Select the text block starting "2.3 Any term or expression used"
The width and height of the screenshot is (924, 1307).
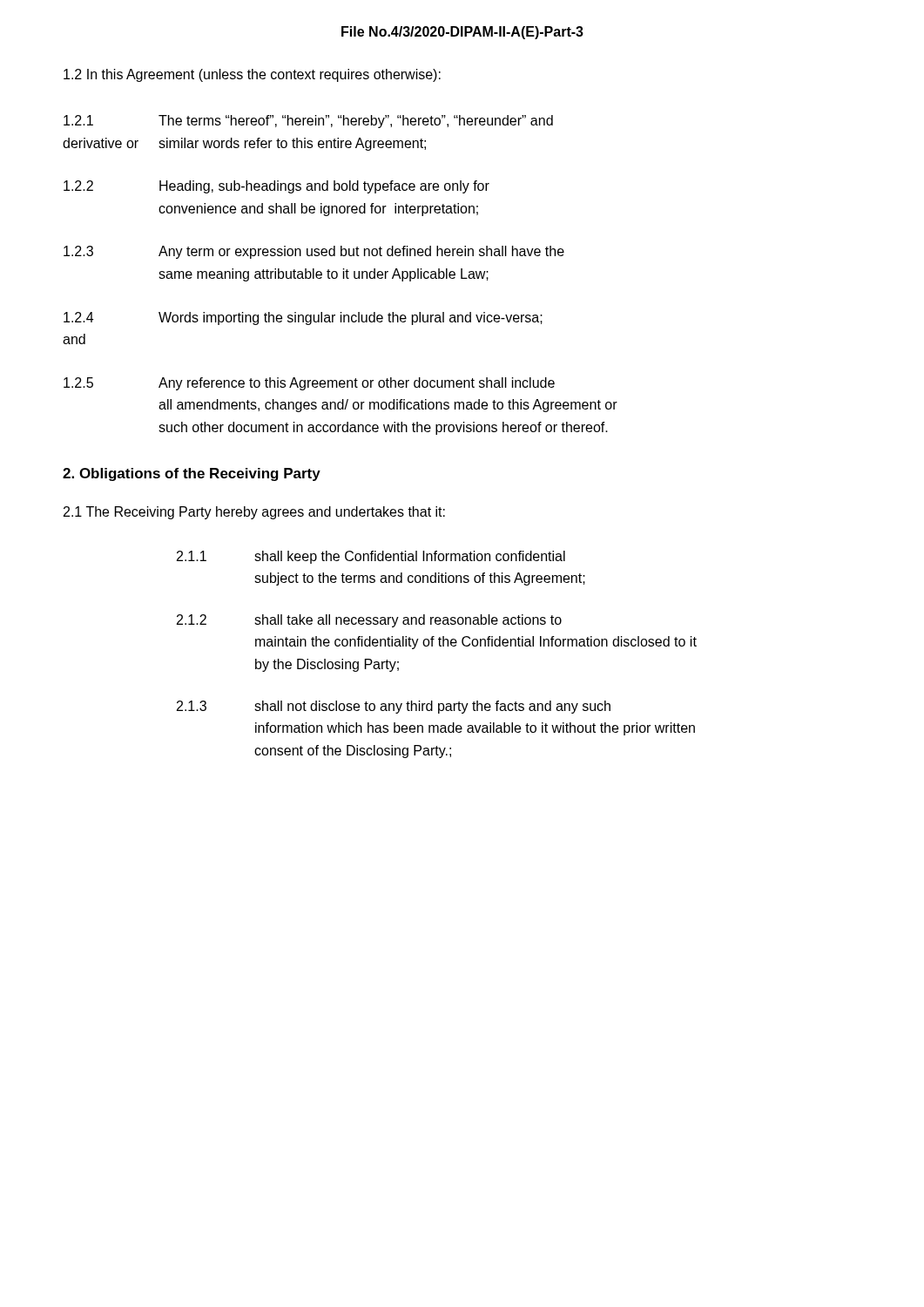point(462,263)
